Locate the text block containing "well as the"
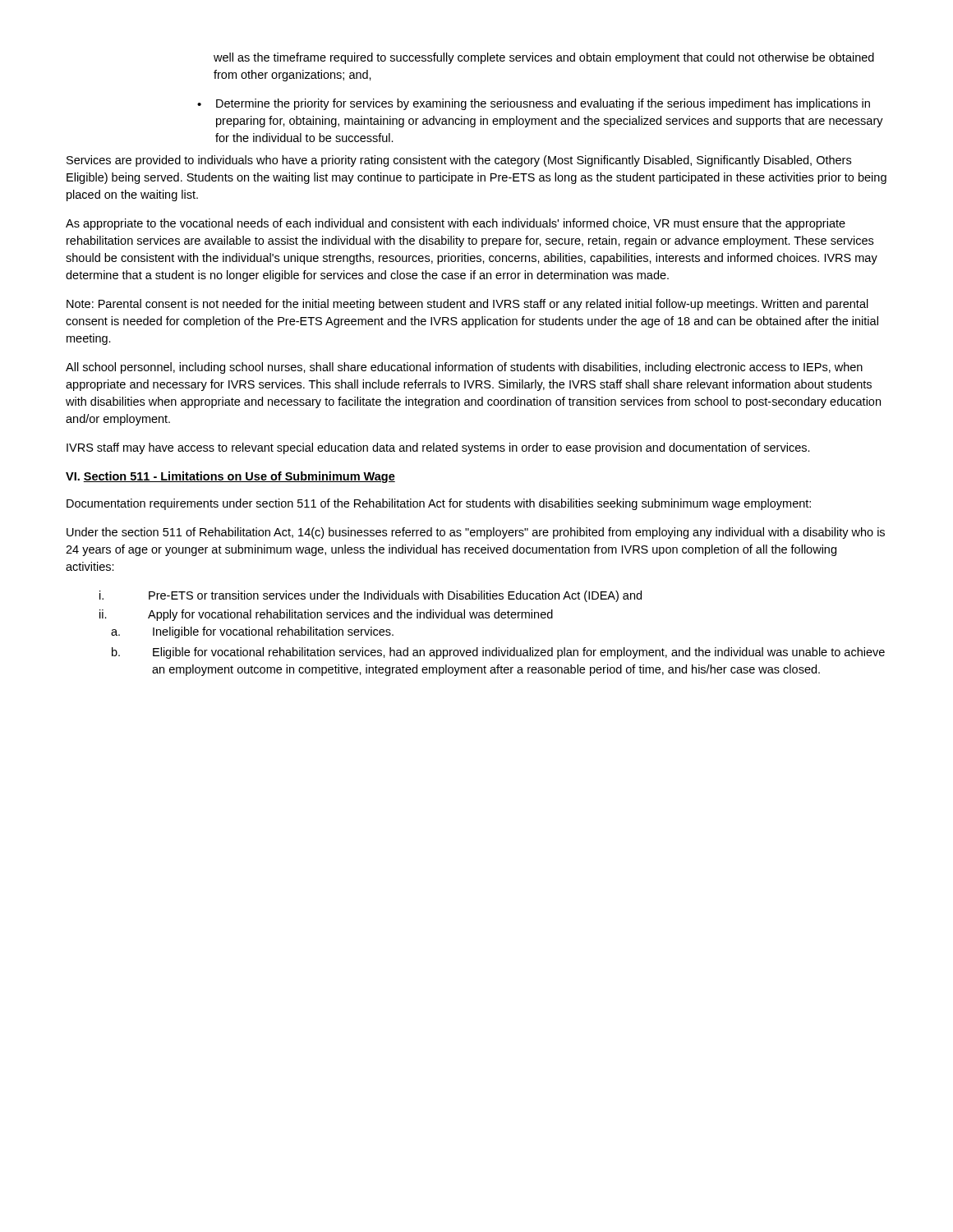The image size is (953, 1232). pyautogui.click(x=544, y=66)
